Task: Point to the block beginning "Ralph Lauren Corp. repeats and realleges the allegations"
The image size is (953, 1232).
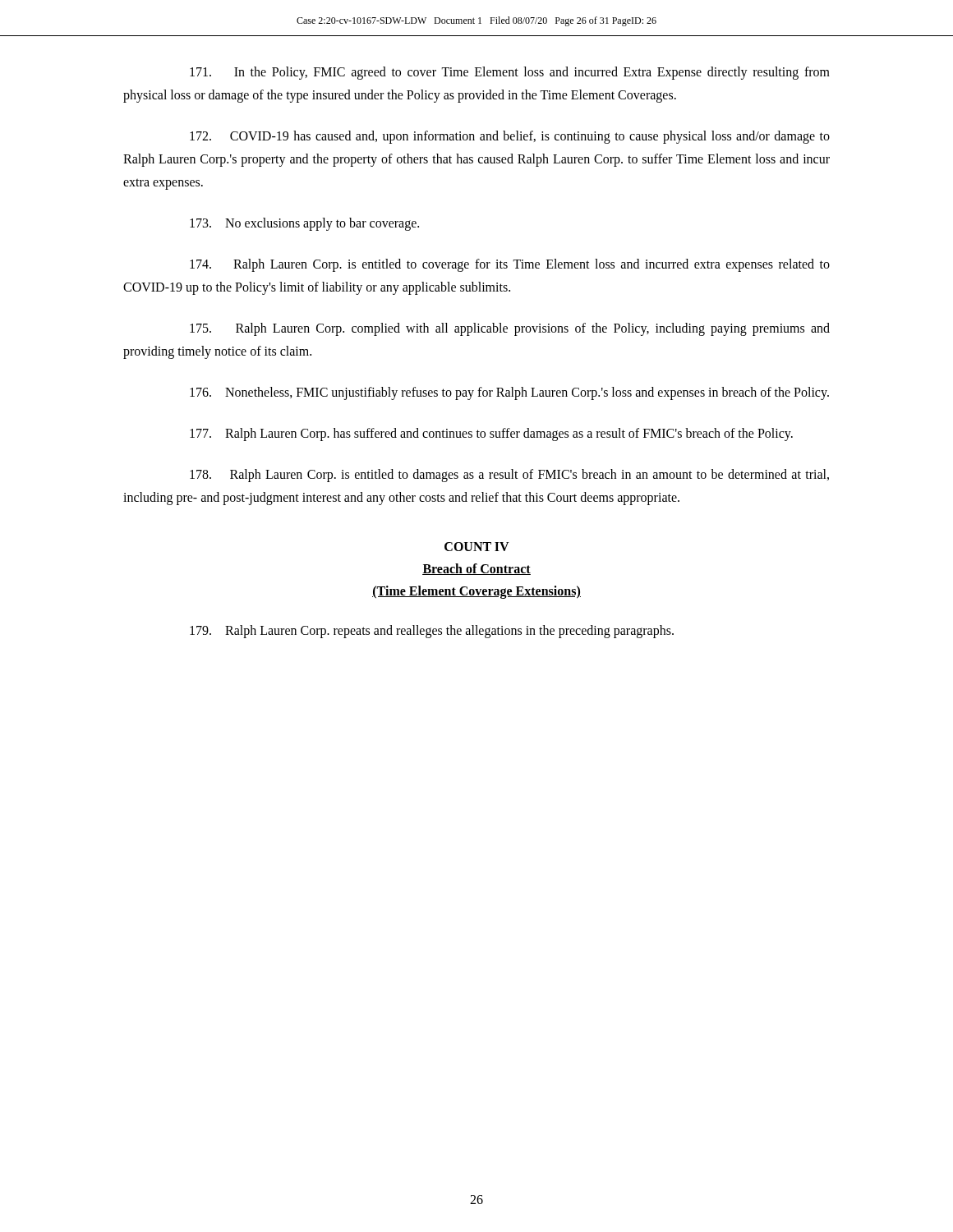Action: pos(432,630)
